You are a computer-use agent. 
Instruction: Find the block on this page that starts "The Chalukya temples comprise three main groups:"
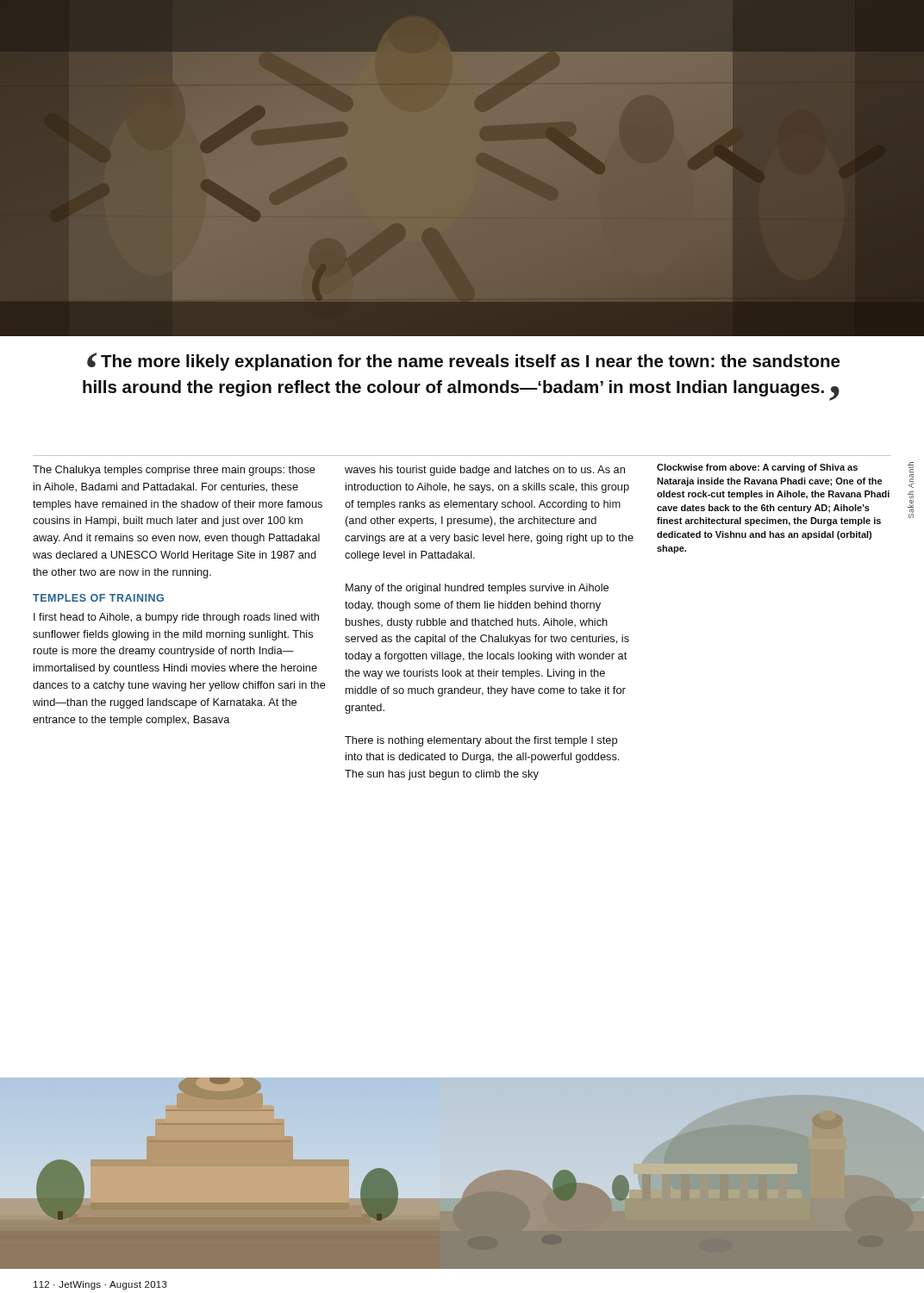(178, 521)
